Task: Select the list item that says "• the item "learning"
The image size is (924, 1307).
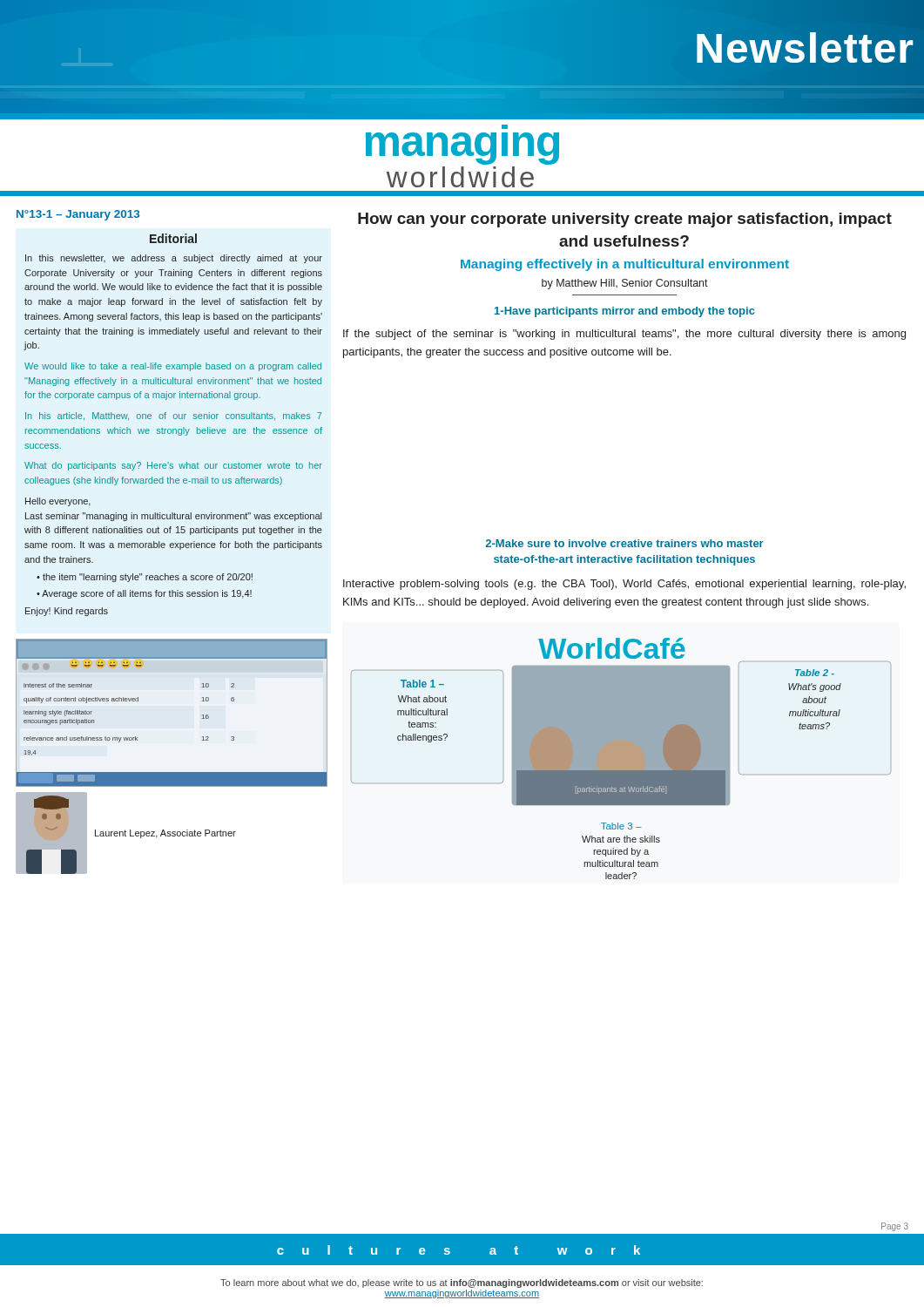Action: [x=145, y=577]
